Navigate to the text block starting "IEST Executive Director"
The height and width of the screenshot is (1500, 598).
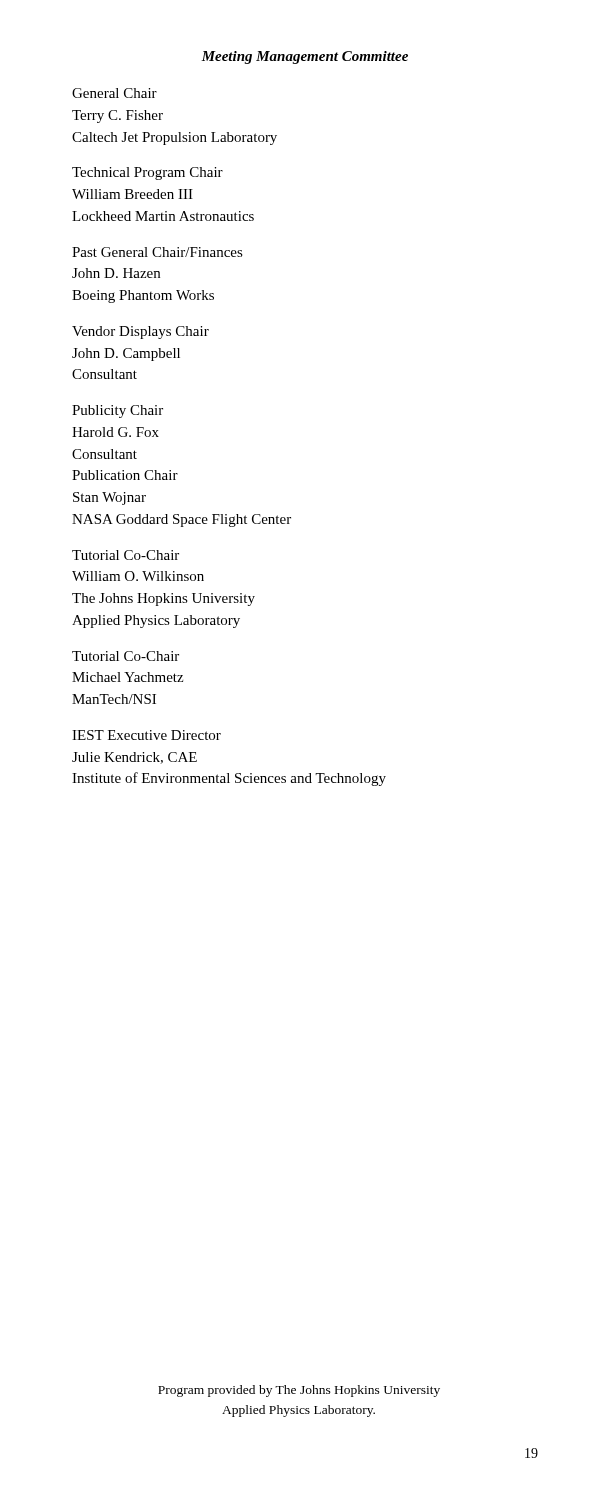(146, 735)
